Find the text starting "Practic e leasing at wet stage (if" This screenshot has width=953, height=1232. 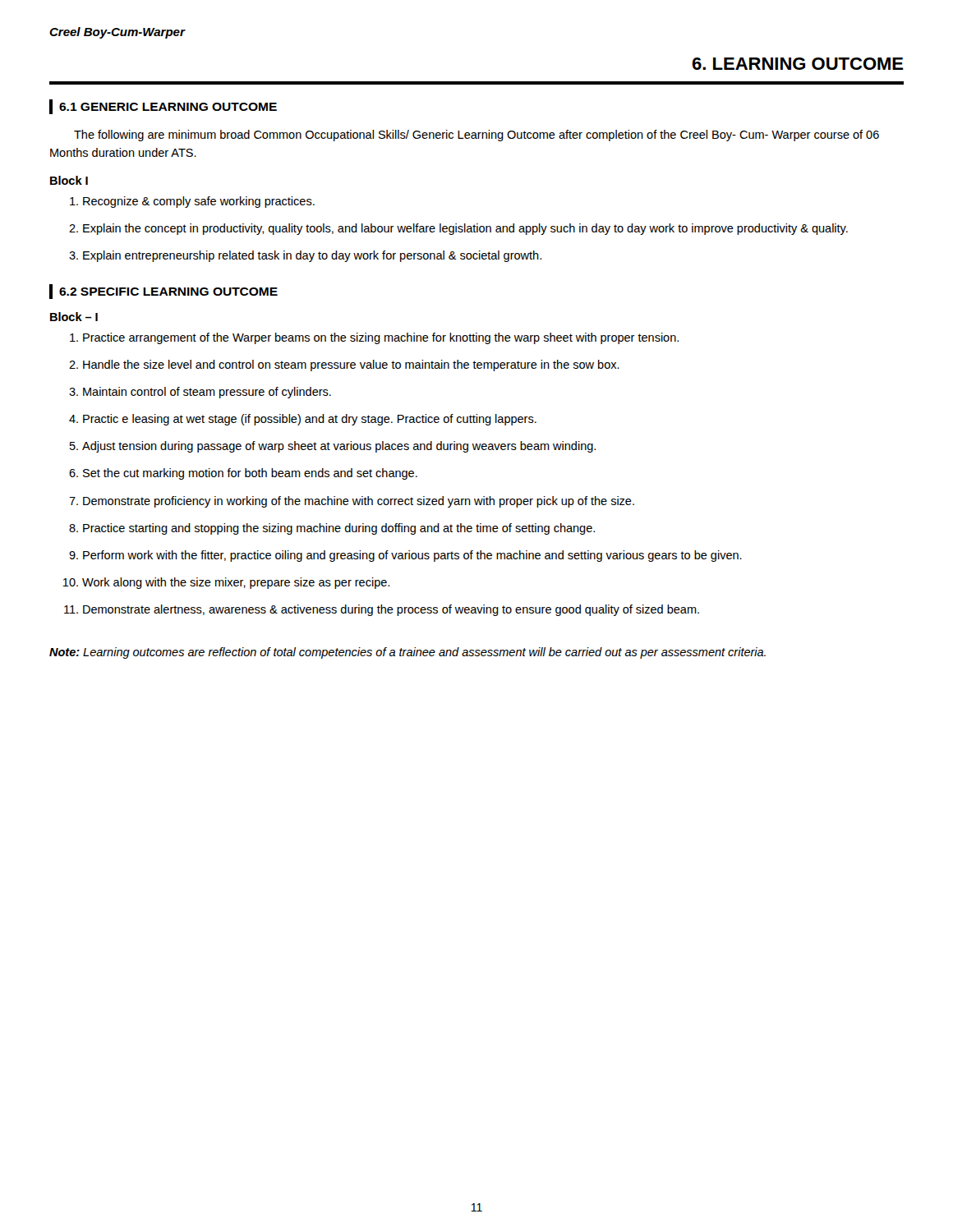[476, 419]
